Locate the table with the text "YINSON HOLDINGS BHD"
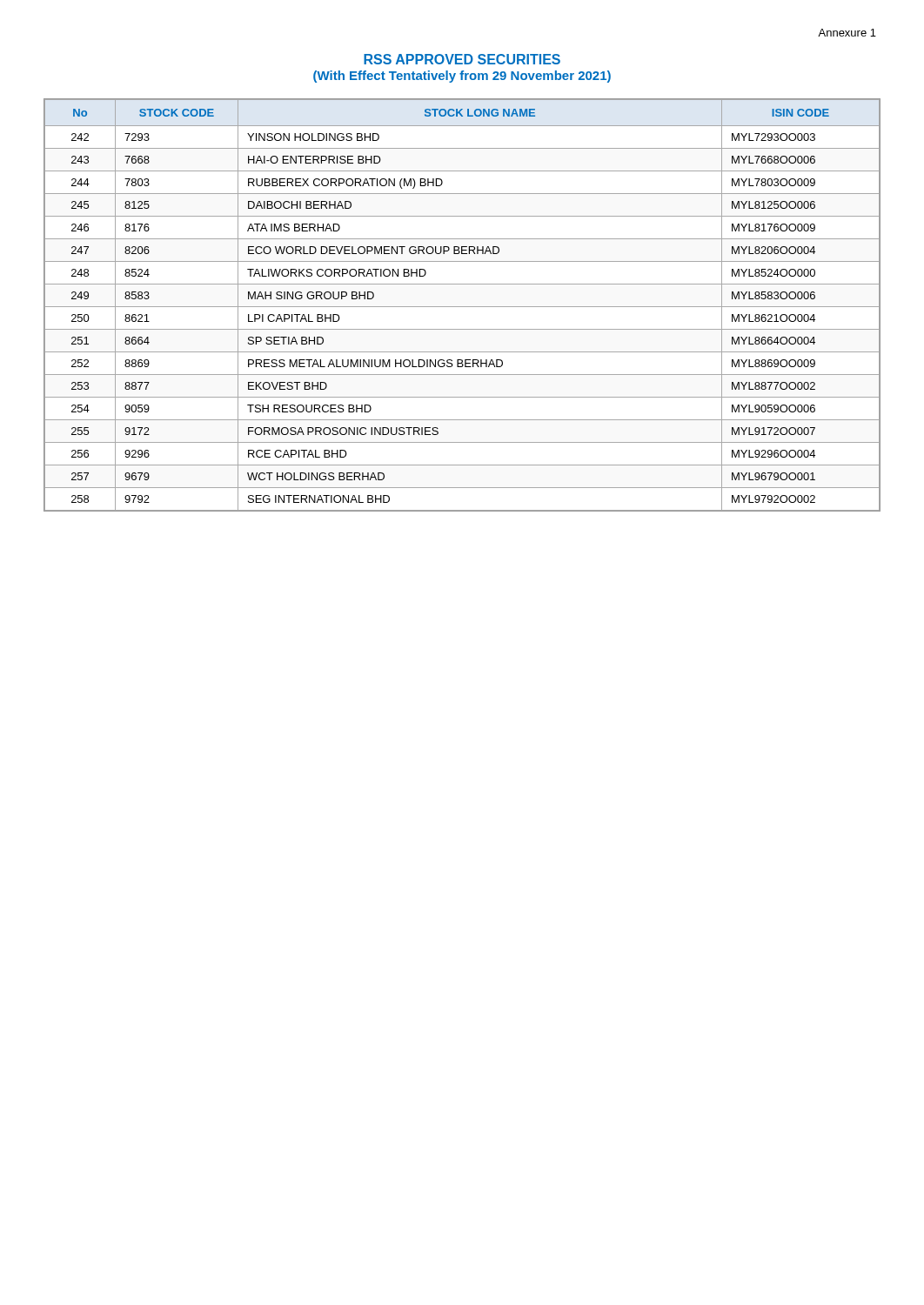The height and width of the screenshot is (1305, 924). point(462,305)
